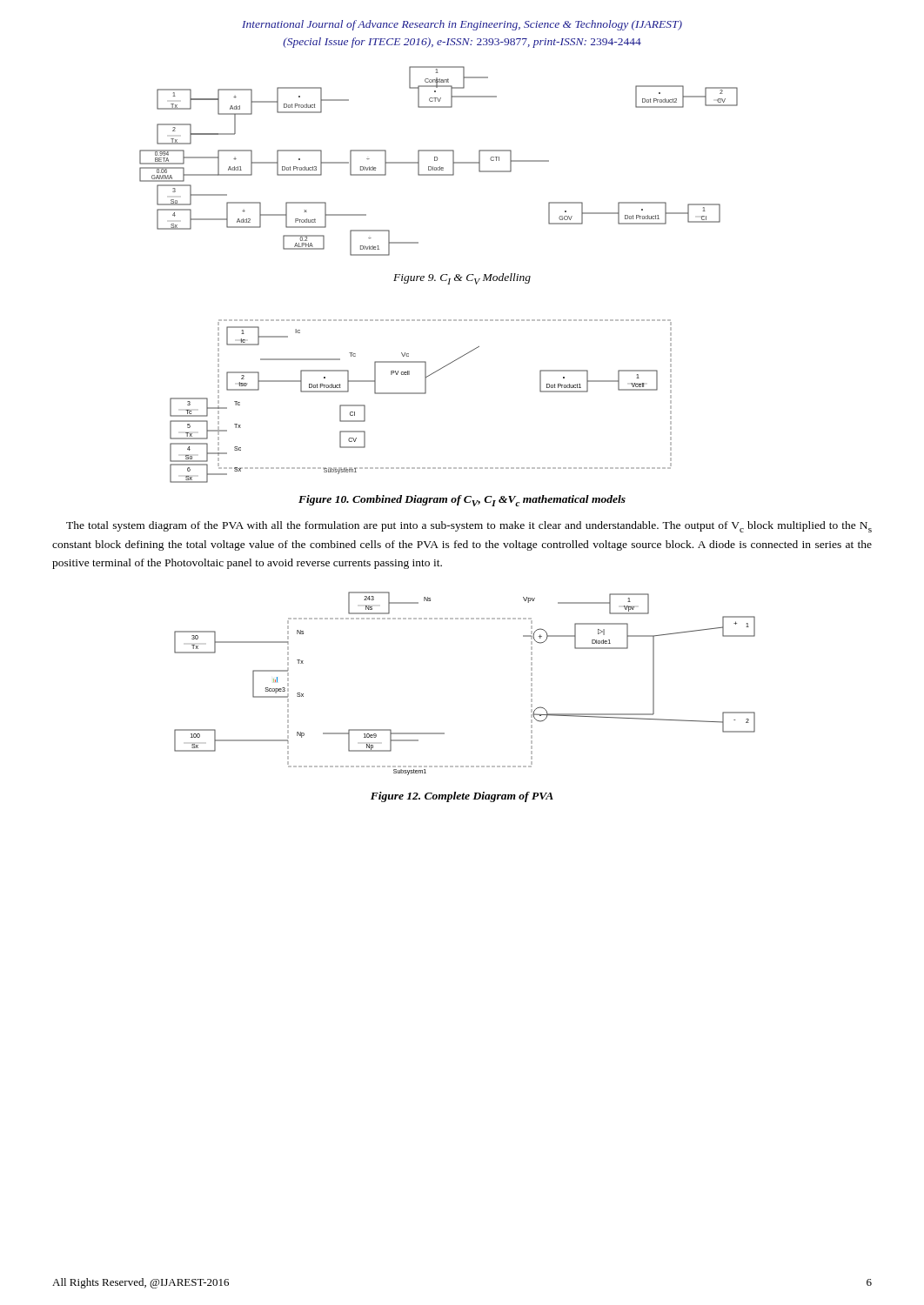Select the region starting "Figure 10. Combined Diagram of CV, CI &Vc"
This screenshot has width=924, height=1305.
pyautogui.click(x=462, y=500)
